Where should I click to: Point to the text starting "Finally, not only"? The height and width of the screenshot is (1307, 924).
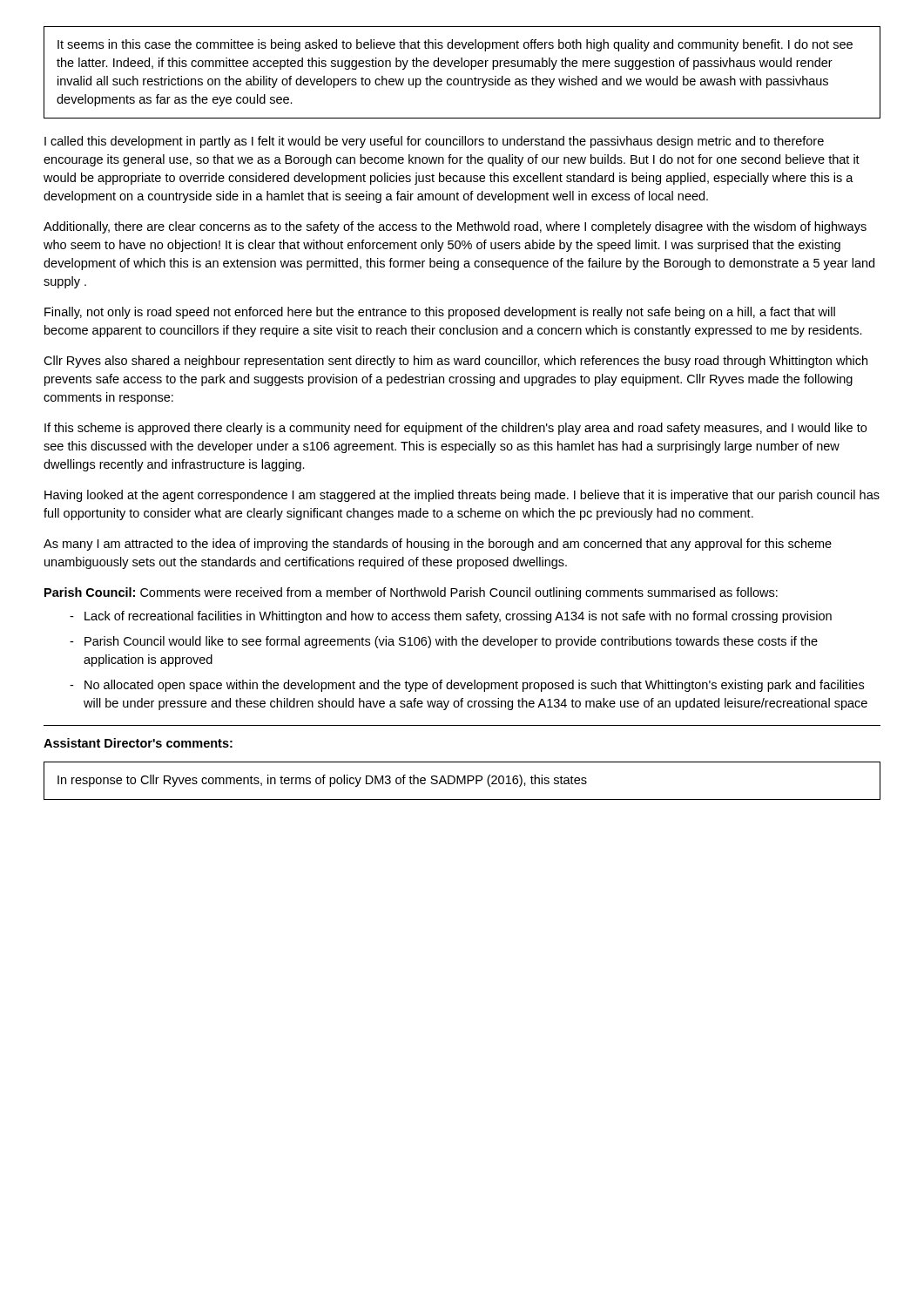point(453,321)
